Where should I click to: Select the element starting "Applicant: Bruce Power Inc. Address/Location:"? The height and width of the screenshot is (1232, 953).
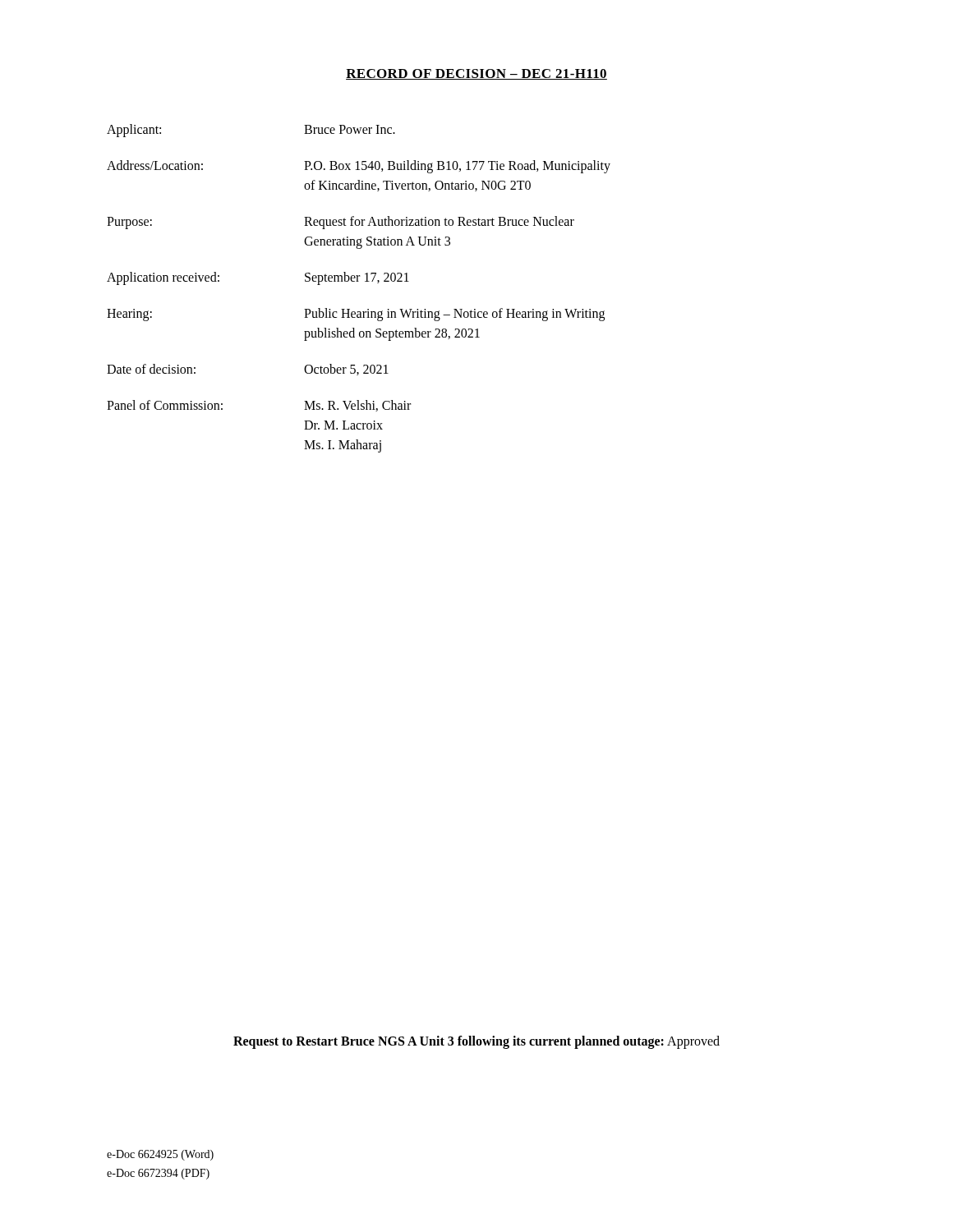click(x=132, y=130)
